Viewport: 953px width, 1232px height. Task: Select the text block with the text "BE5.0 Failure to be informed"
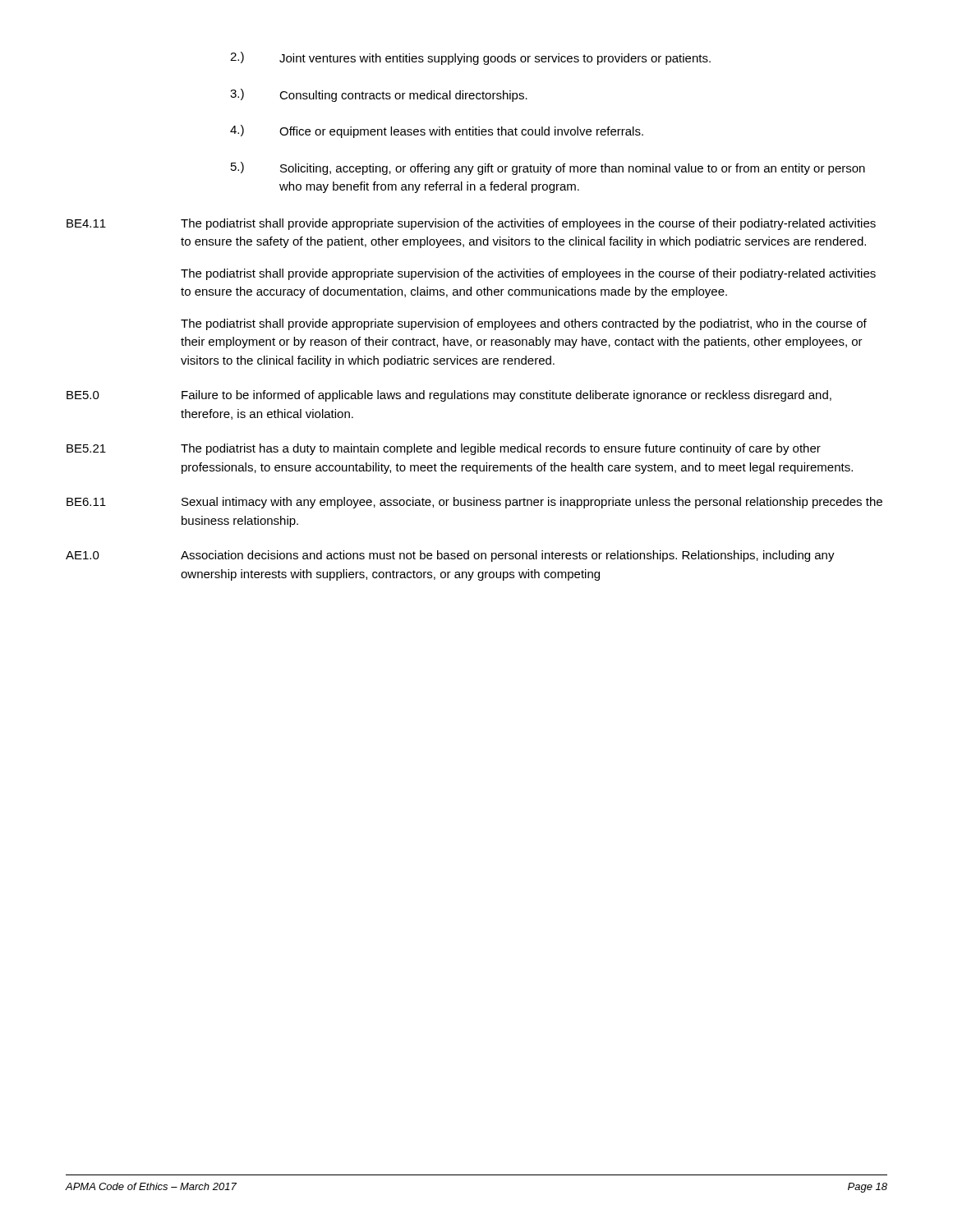(x=476, y=404)
